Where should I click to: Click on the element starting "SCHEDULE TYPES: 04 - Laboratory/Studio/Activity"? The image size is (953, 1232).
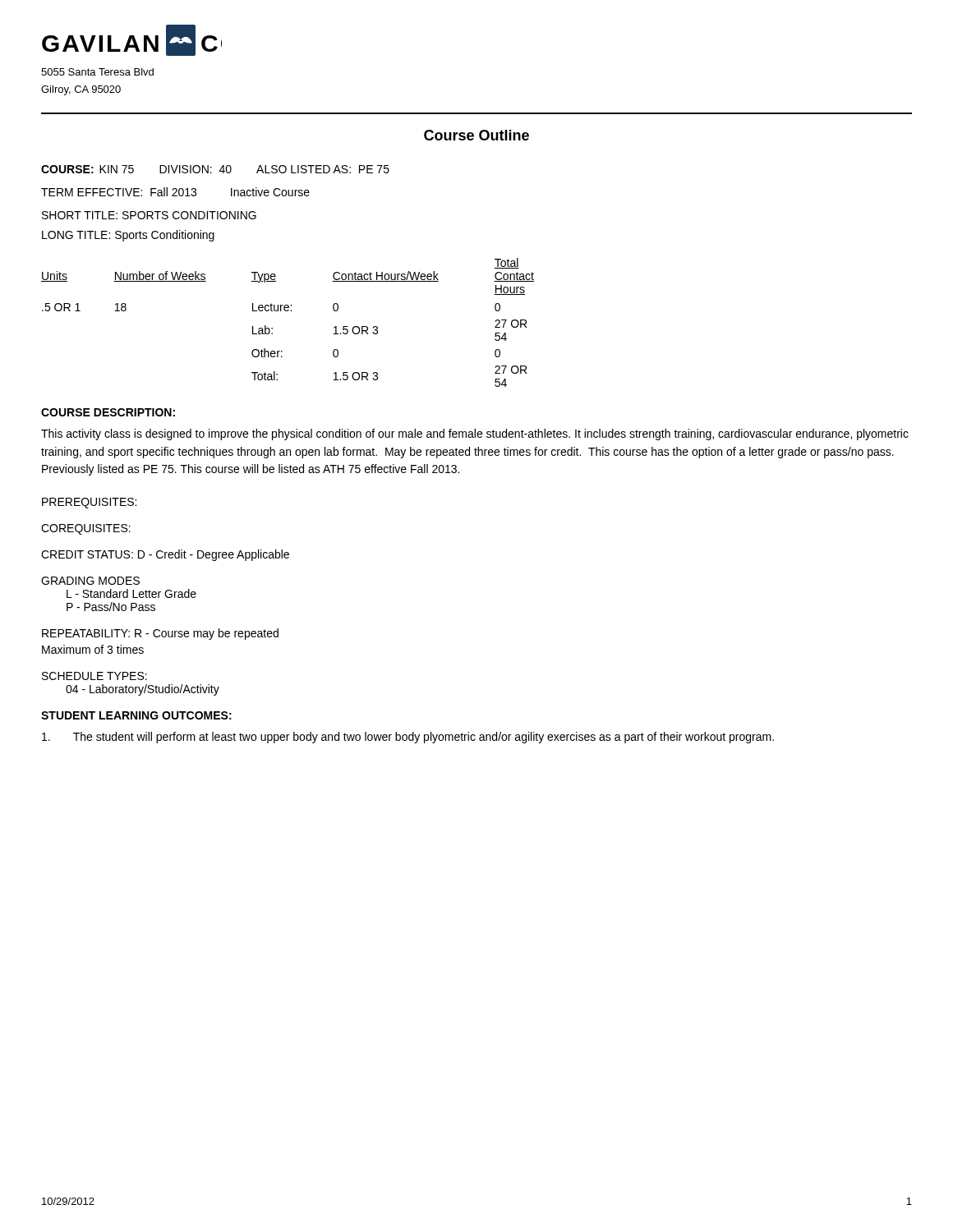coord(130,683)
